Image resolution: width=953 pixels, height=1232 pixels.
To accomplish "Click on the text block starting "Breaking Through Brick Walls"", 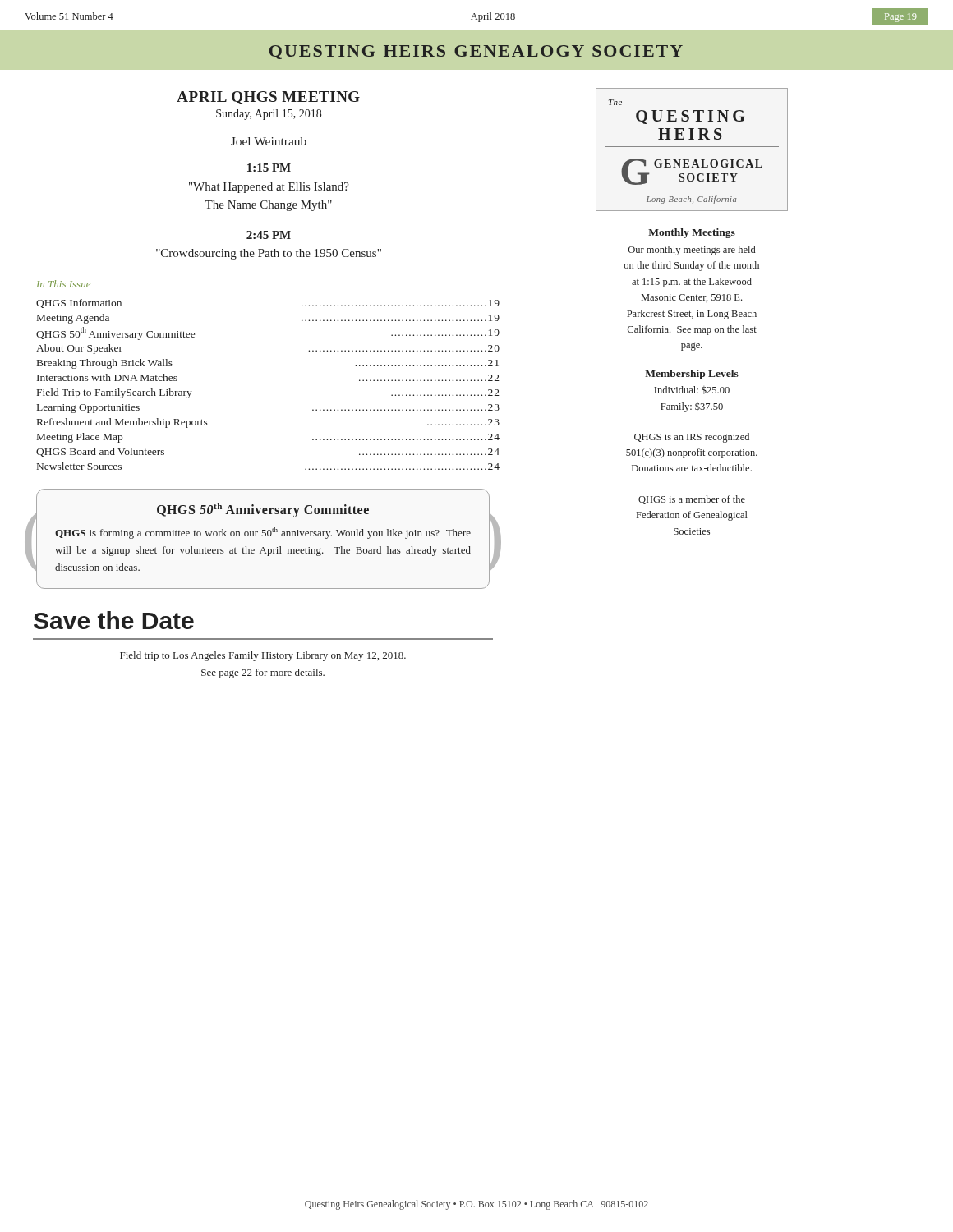I will pyautogui.click(x=102, y=363).
